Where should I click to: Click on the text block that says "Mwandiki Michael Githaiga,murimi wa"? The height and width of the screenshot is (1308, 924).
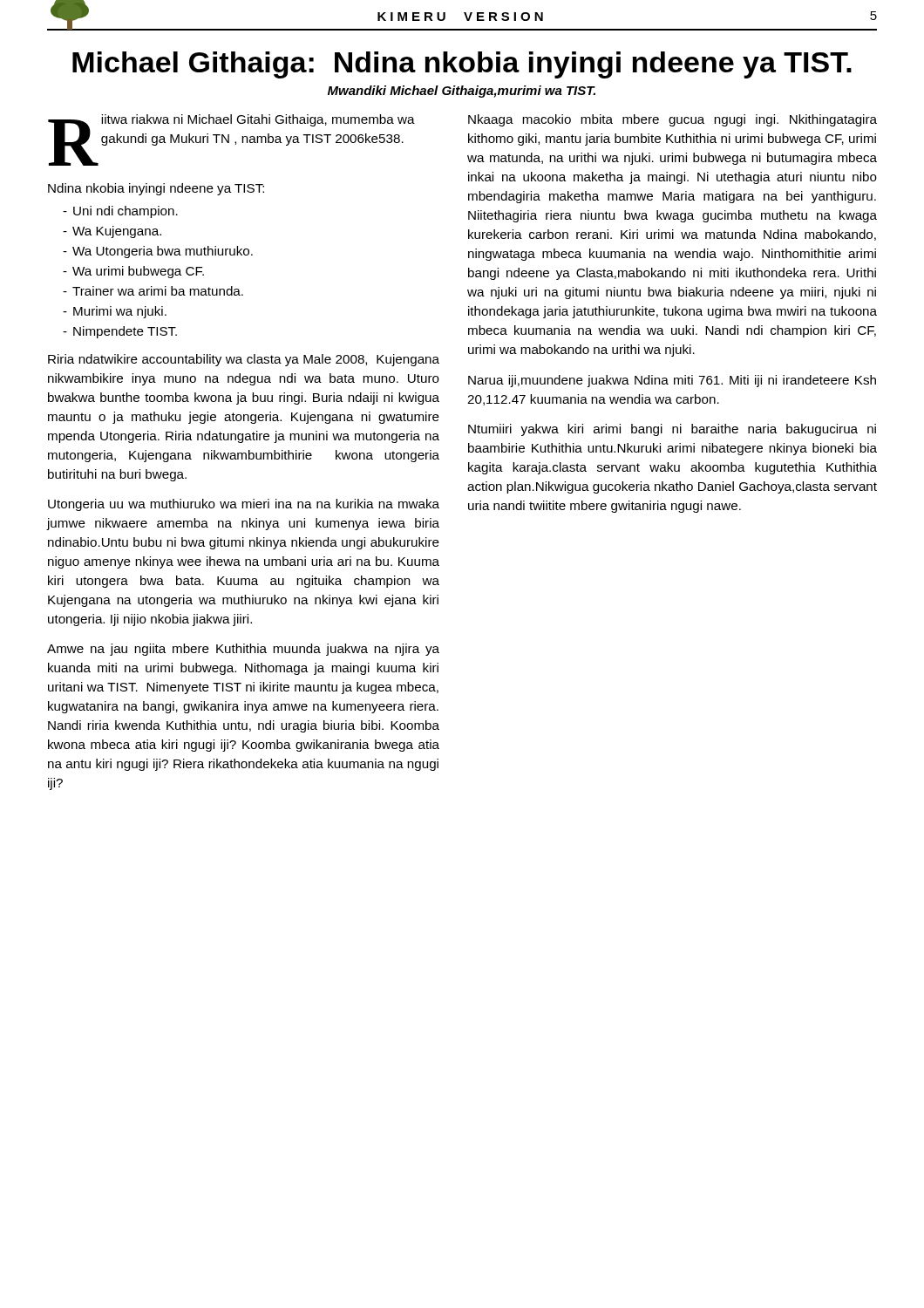click(462, 90)
